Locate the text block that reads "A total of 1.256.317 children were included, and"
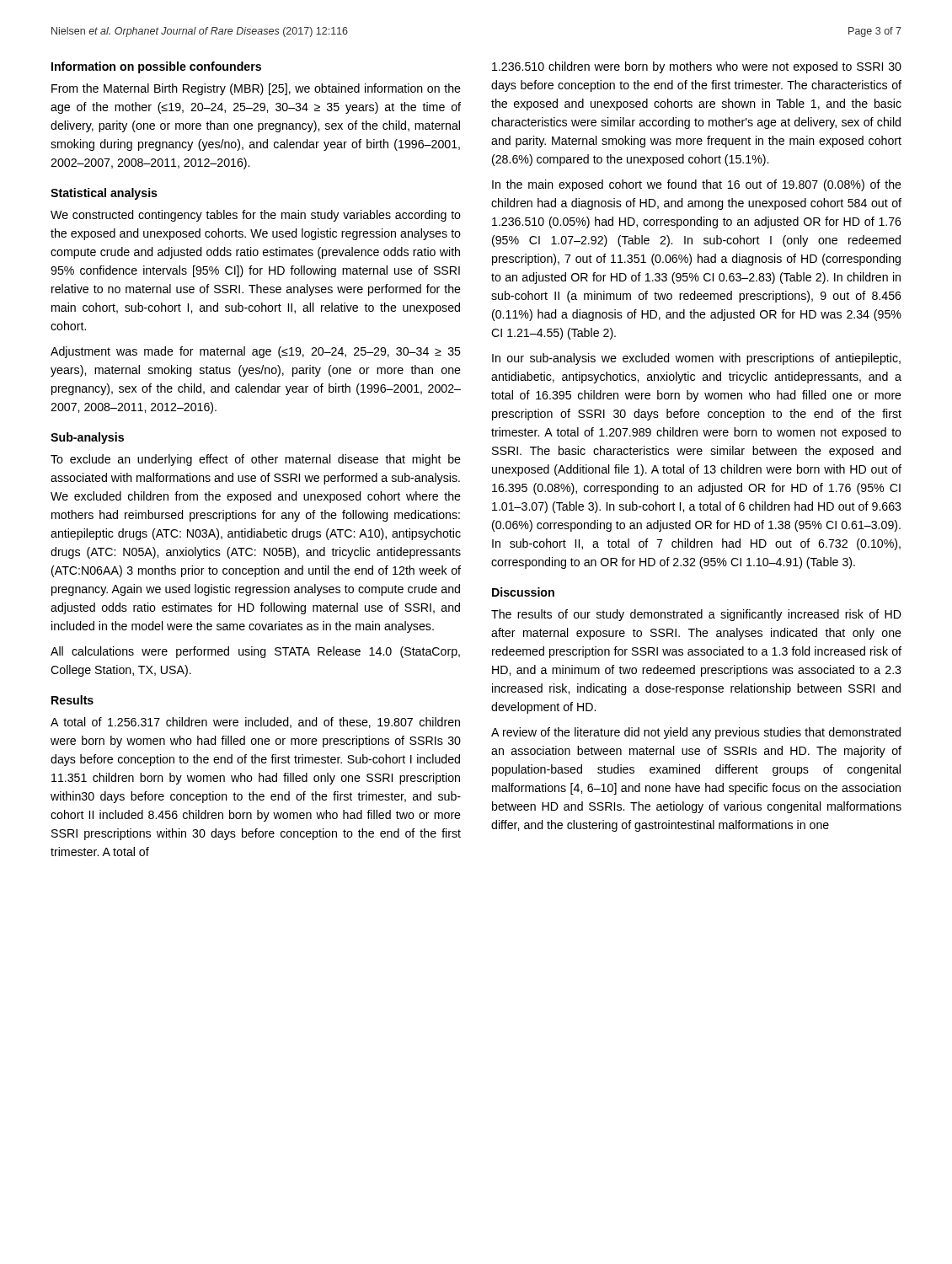 (256, 787)
